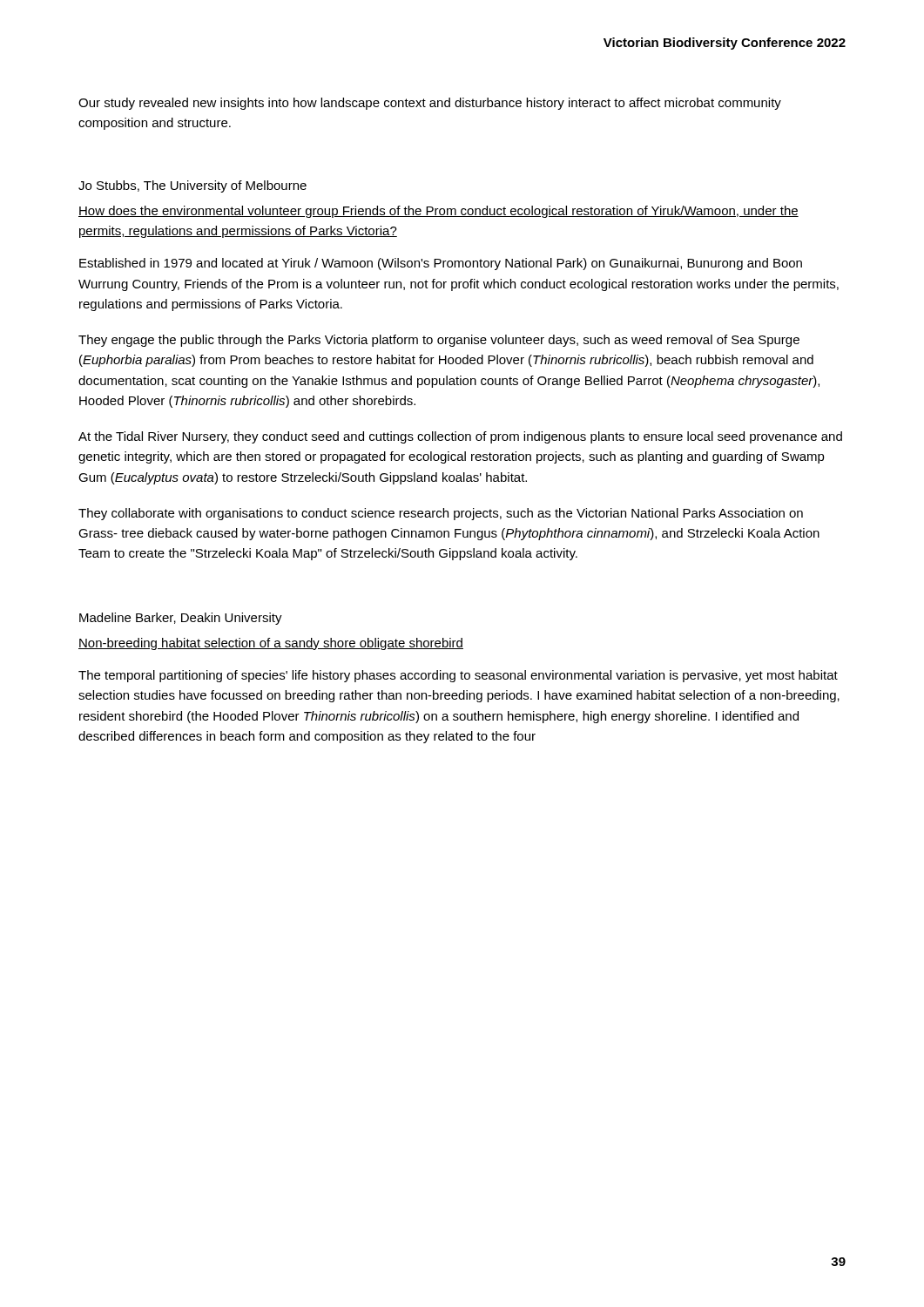
Task: Locate the text "Jo Stubbs, The University of Melbourne"
Action: (193, 185)
